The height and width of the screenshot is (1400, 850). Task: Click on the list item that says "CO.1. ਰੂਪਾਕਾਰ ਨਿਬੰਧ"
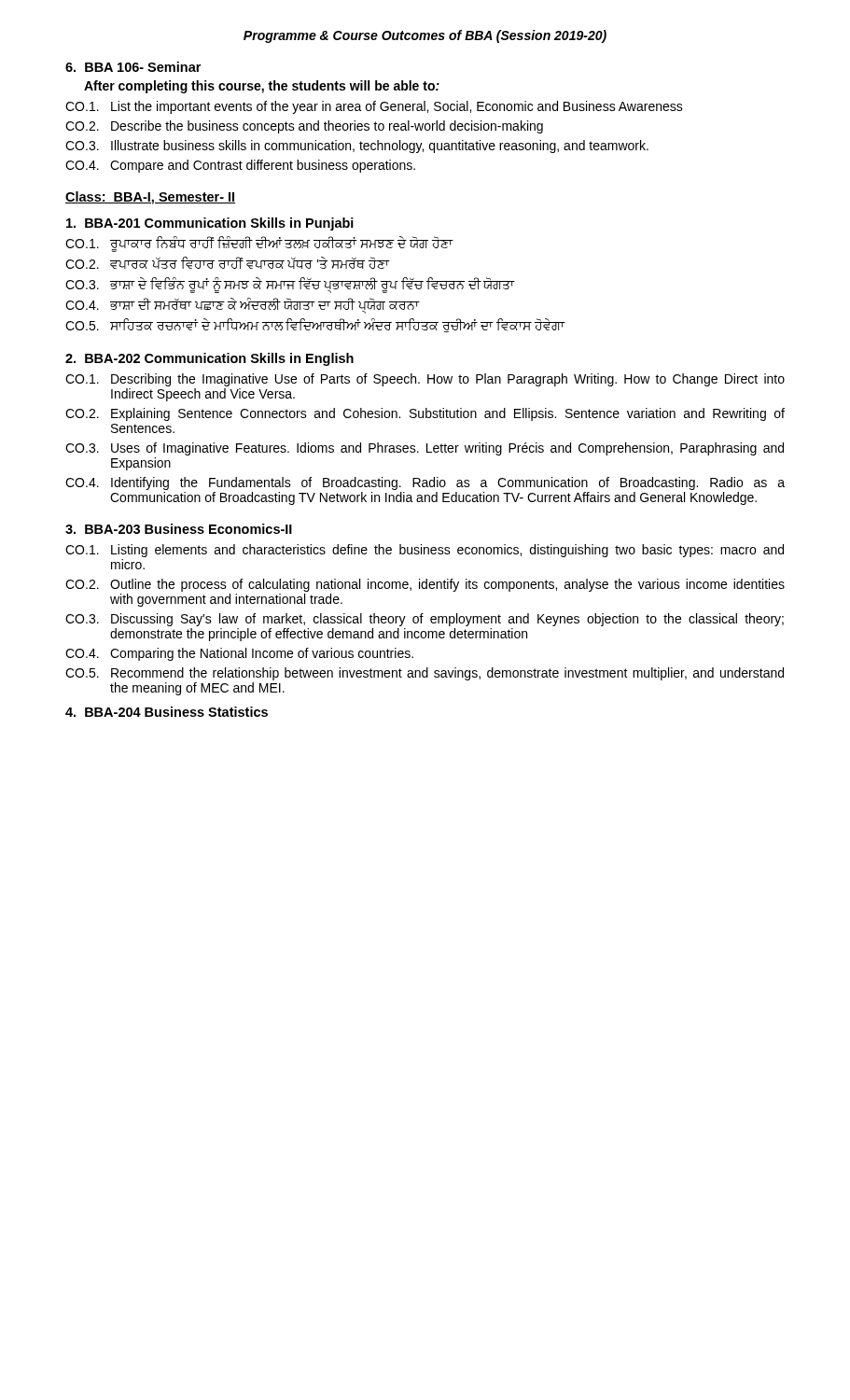pos(425,244)
